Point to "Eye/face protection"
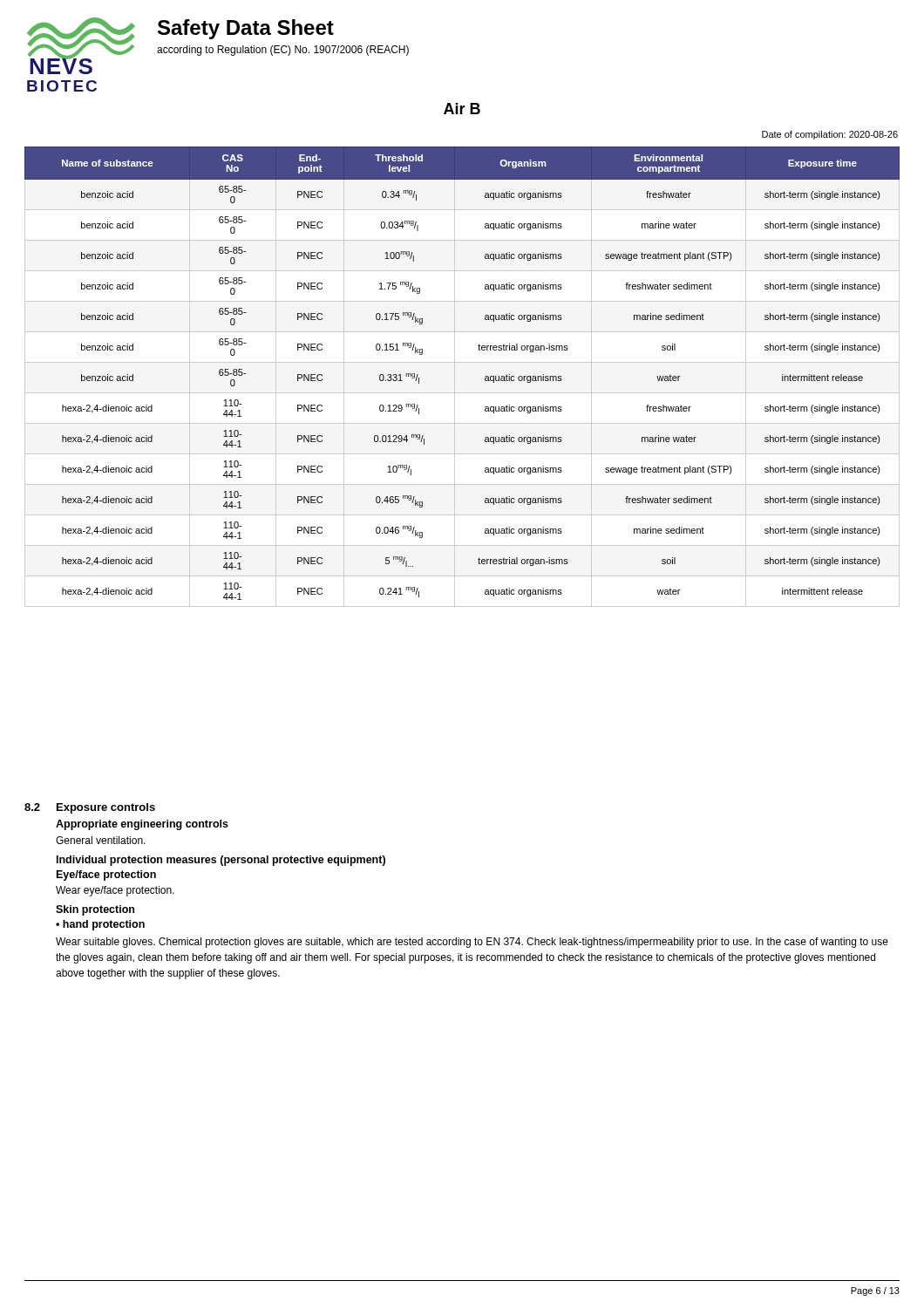The image size is (924, 1308). coord(106,874)
